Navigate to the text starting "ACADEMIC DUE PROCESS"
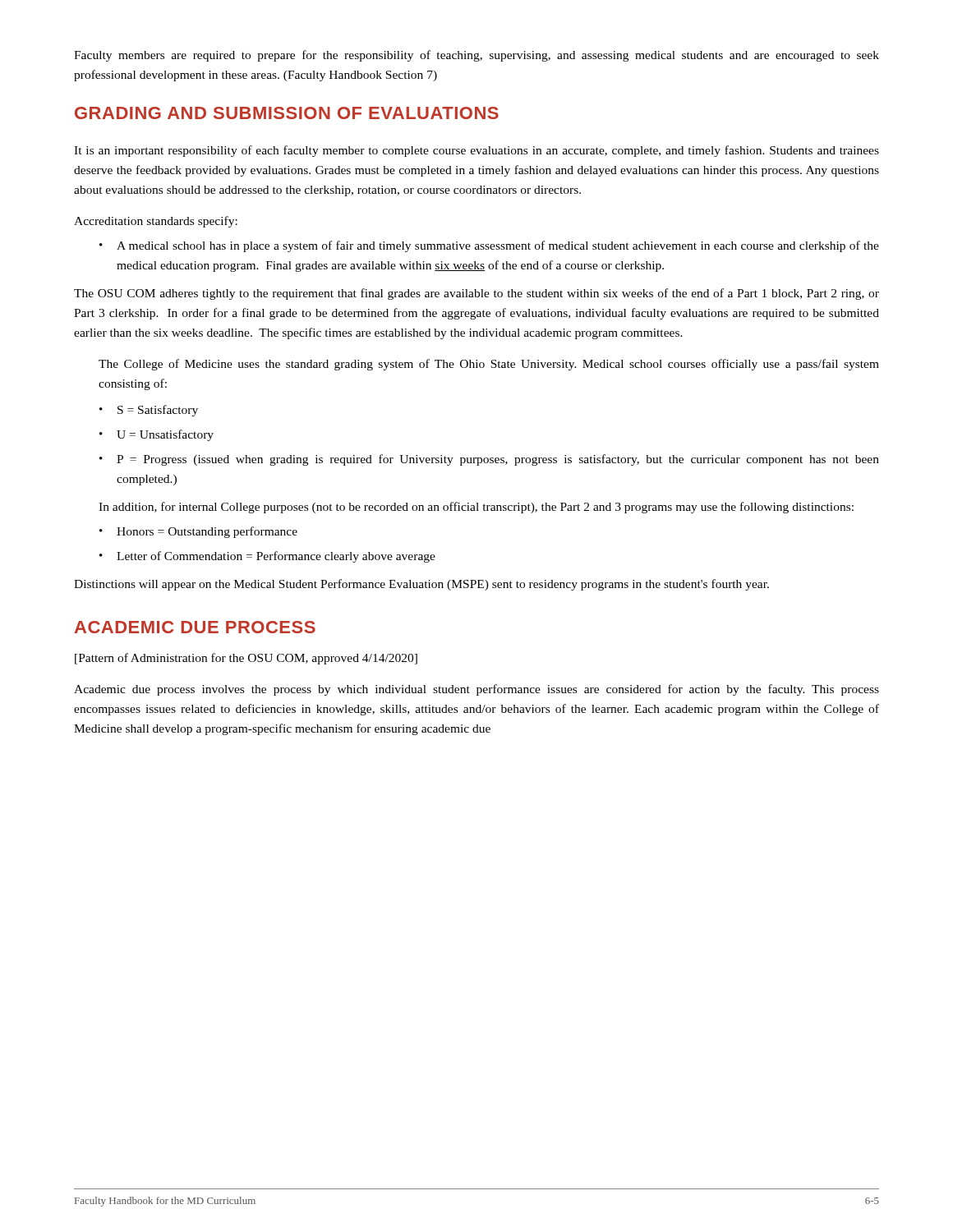Screen dimensions: 1232x953 pyautogui.click(x=195, y=627)
